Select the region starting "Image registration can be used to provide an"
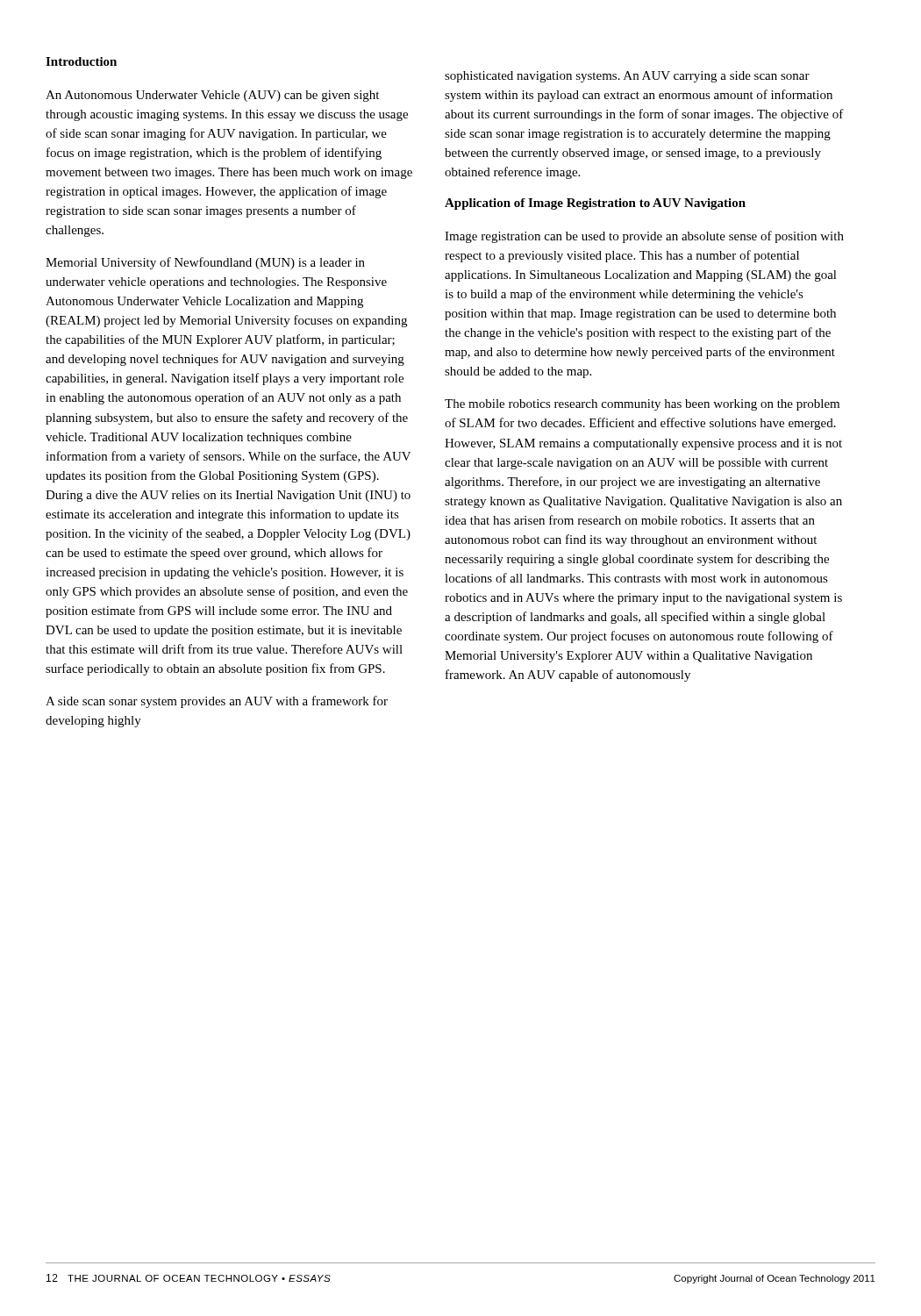Viewport: 921px width, 1316px height. 644,304
